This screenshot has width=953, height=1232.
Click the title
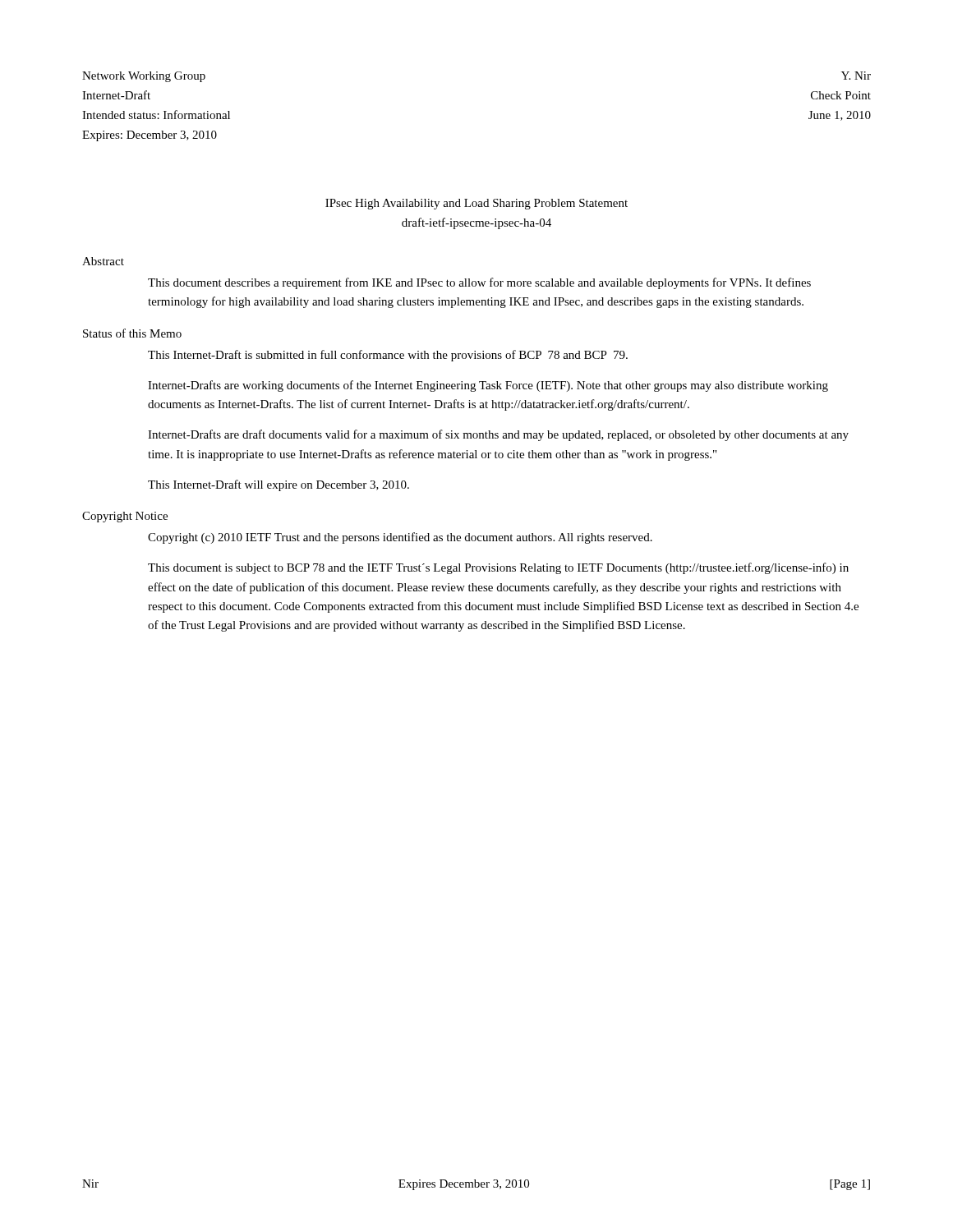point(476,213)
